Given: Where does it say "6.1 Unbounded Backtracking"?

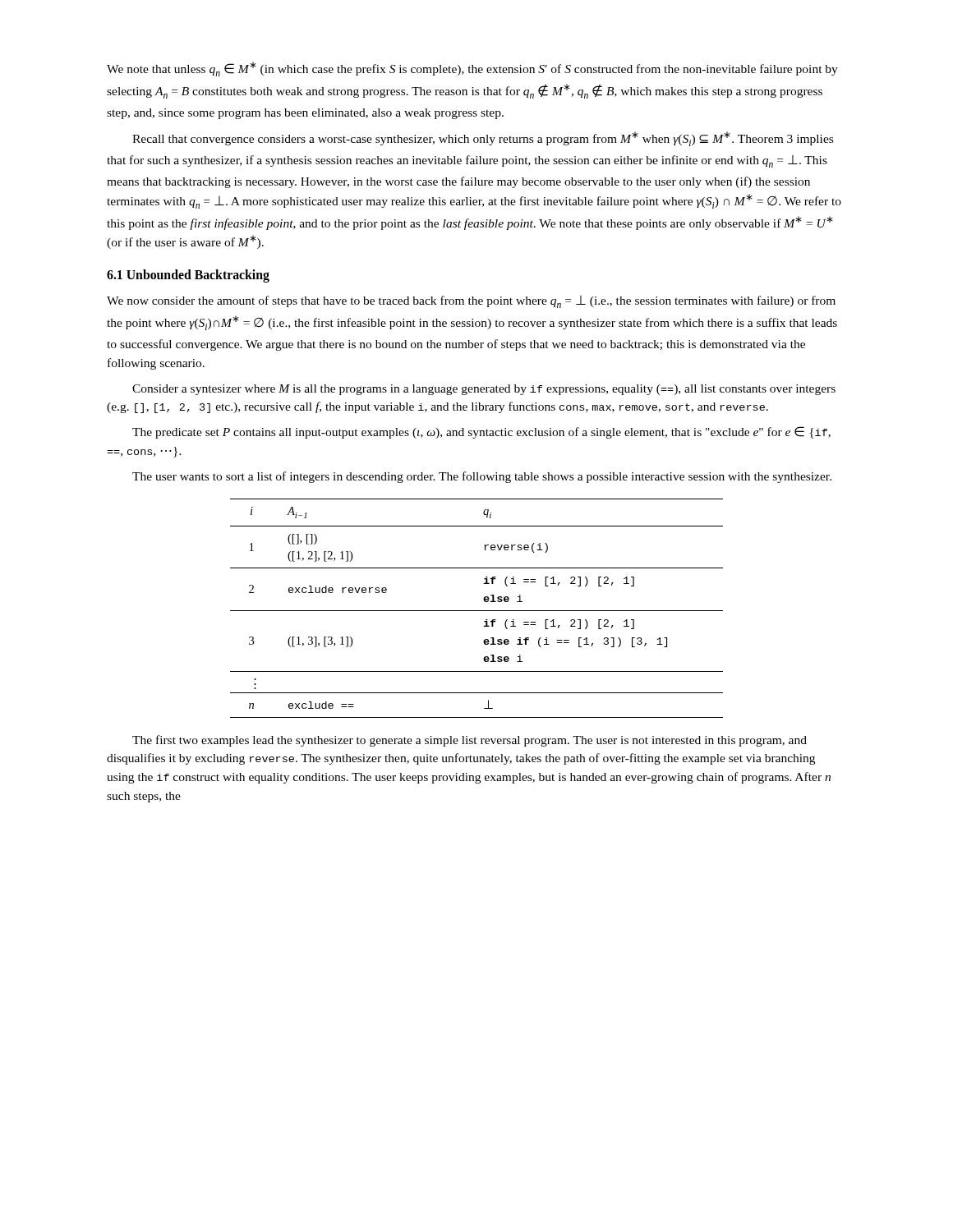Looking at the screenshot, I should click(188, 276).
